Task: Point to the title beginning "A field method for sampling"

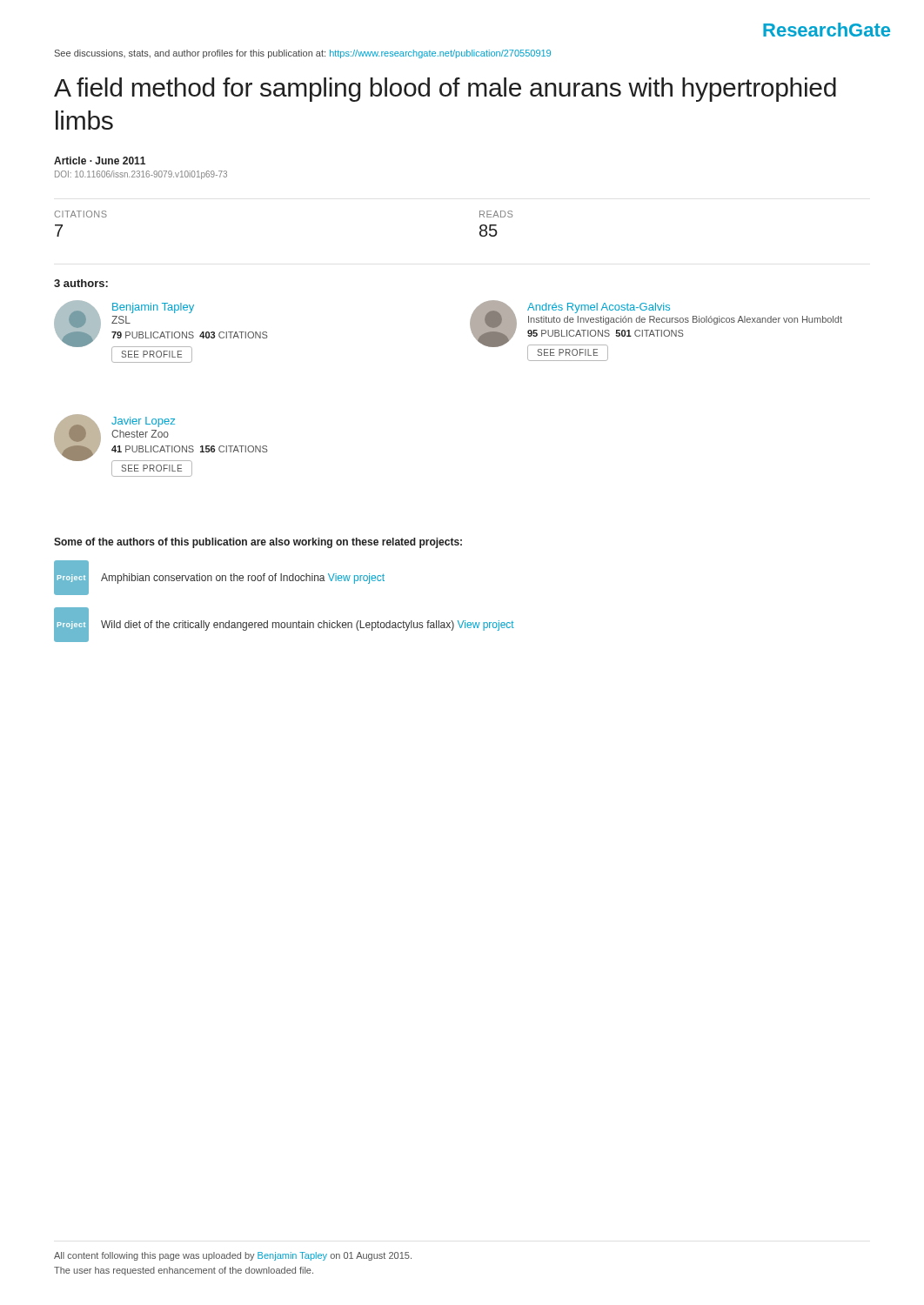Action: (x=446, y=104)
